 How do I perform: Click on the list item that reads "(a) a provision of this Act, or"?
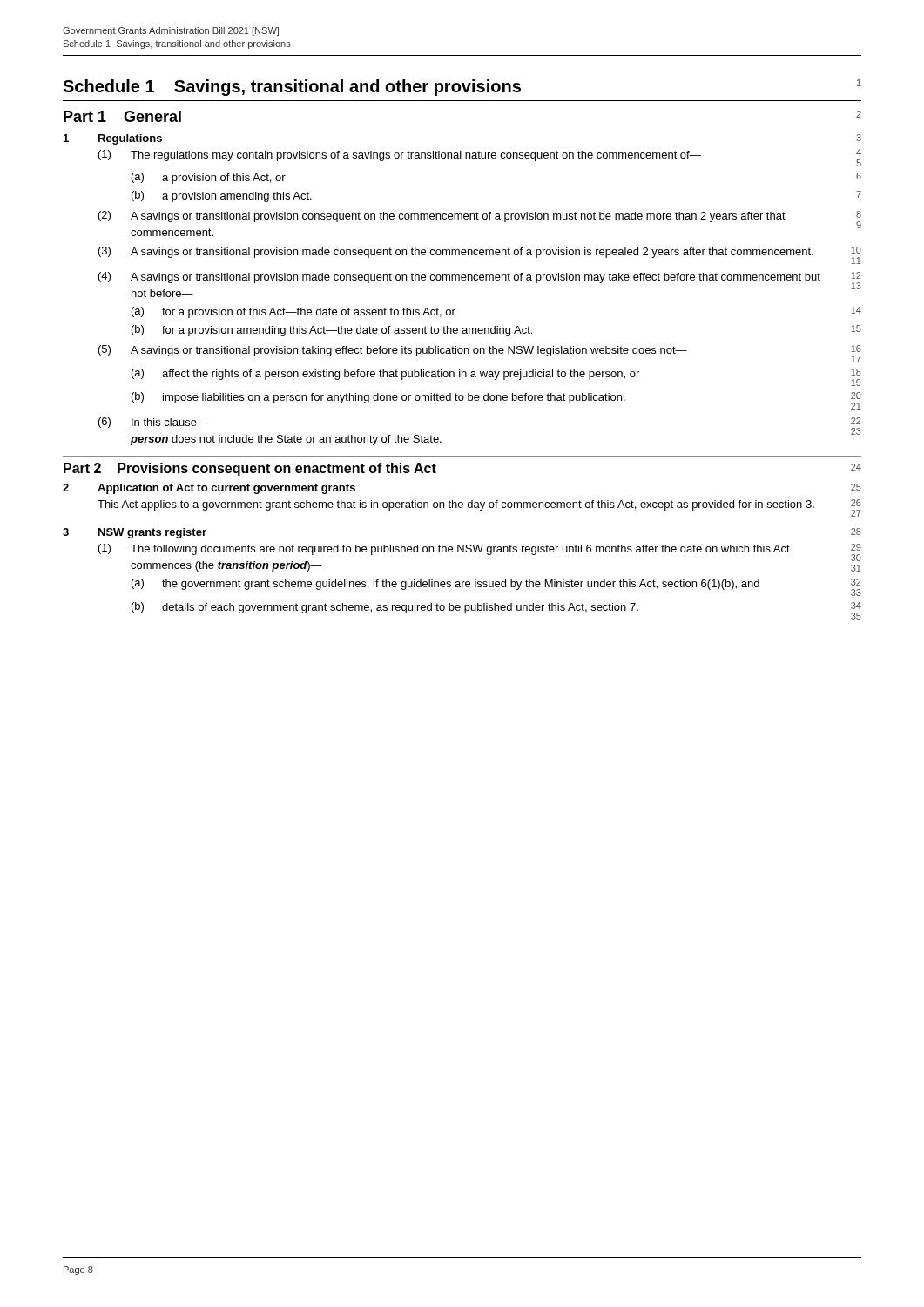coord(222,178)
